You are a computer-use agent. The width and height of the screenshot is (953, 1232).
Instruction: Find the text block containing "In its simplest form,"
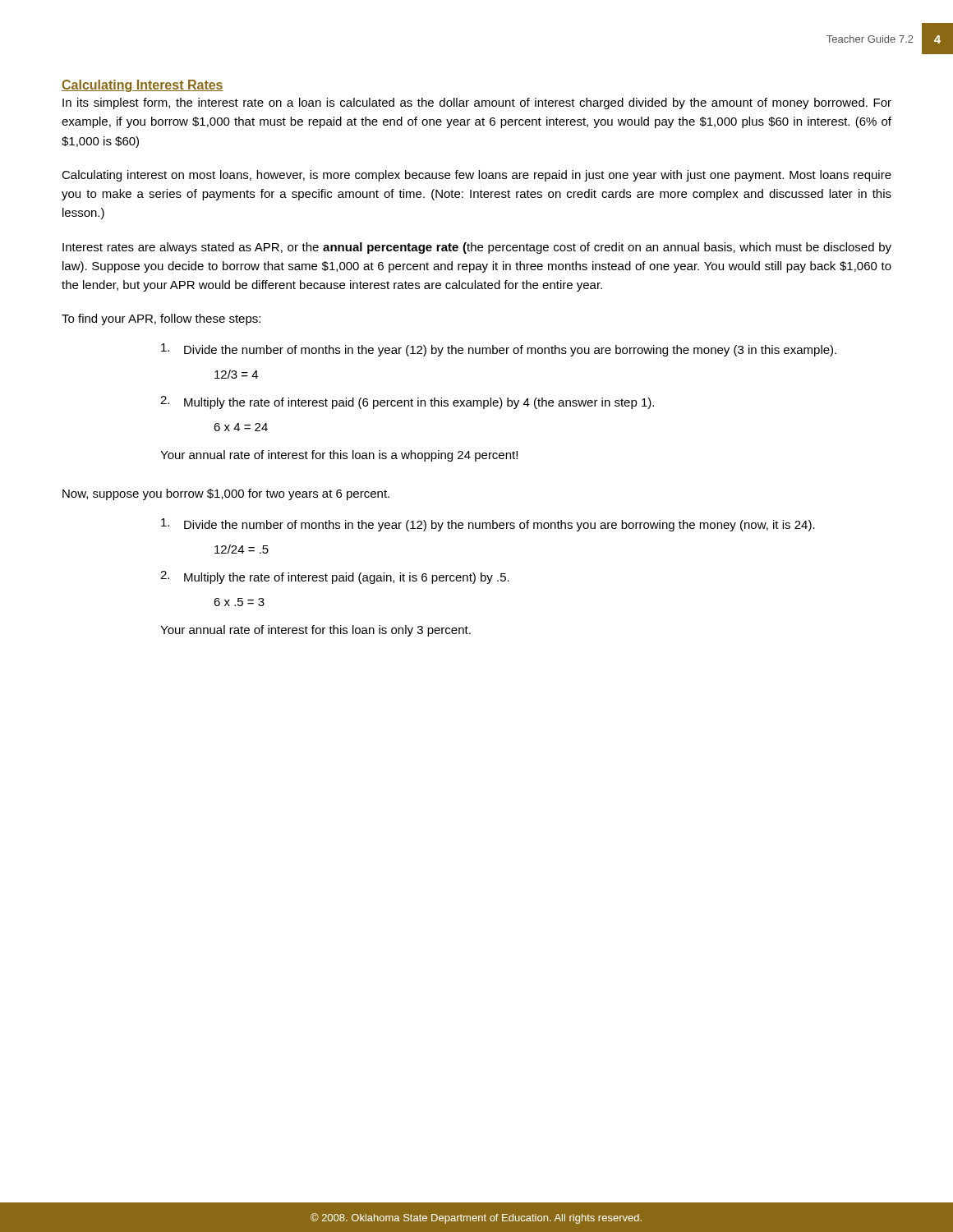[476, 121]
